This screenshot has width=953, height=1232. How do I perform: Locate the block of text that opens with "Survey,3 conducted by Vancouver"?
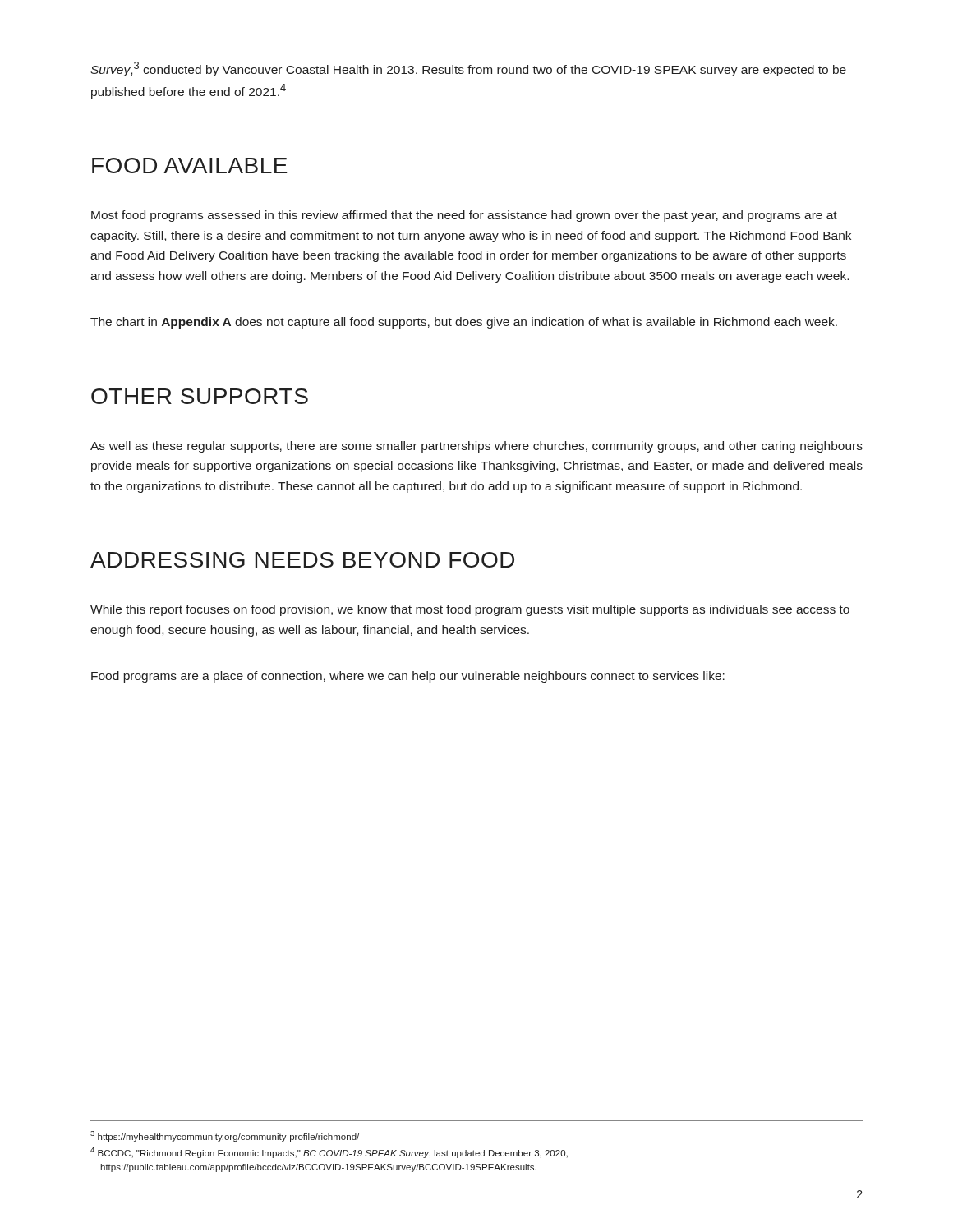[x=468, y=79]
